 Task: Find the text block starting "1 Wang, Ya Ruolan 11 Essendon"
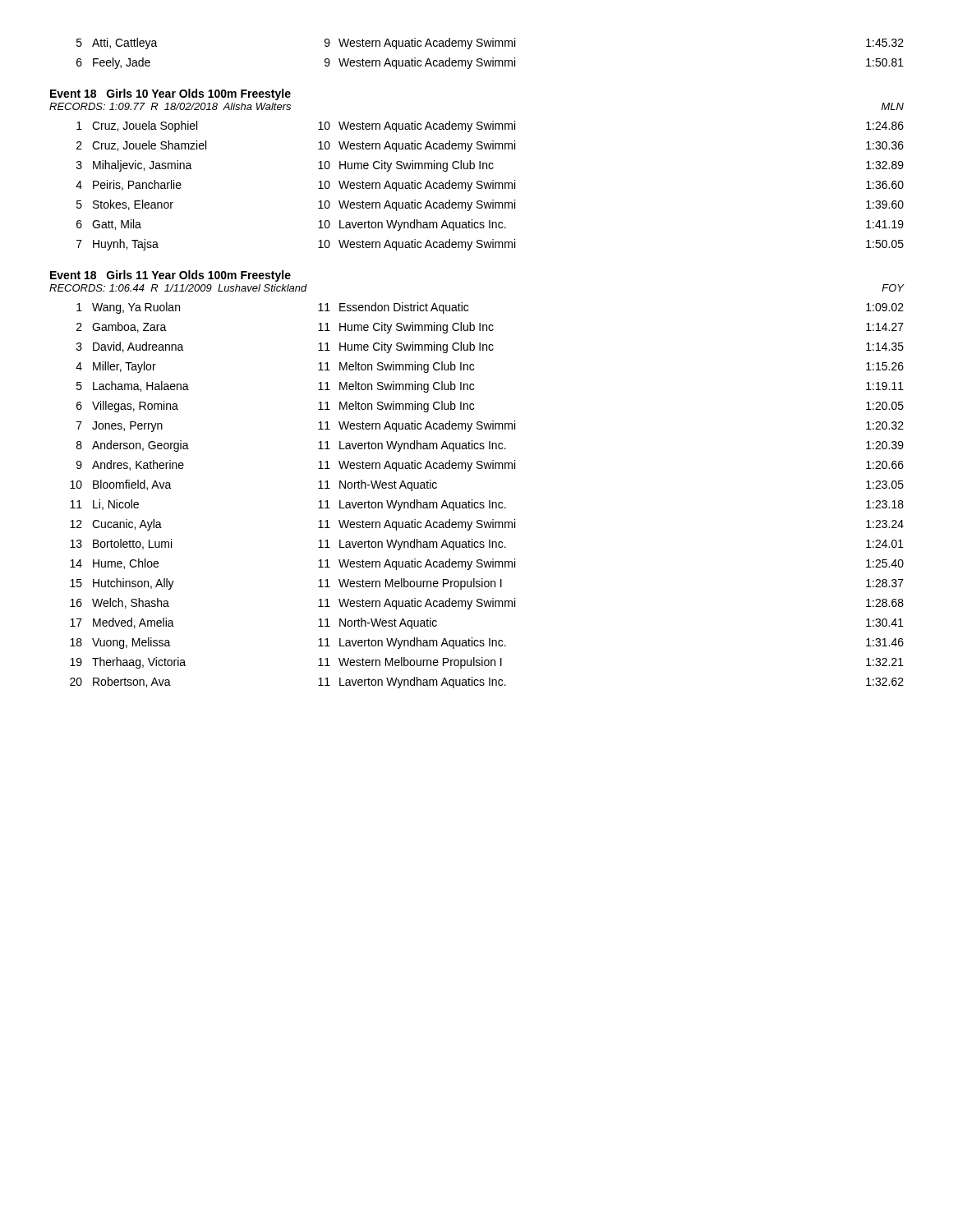click(476, 307)
